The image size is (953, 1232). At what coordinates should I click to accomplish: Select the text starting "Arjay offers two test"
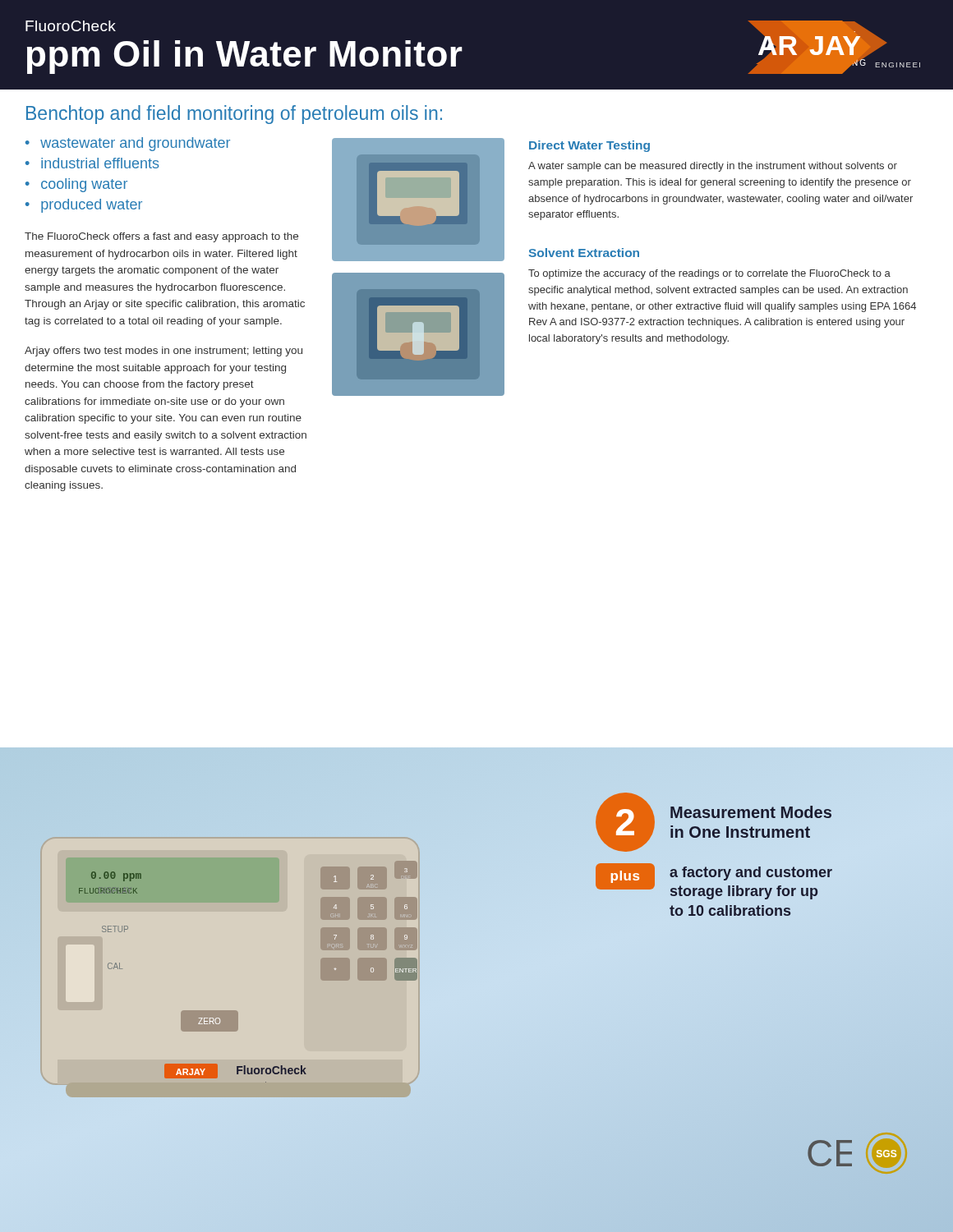tap(166, 418)
